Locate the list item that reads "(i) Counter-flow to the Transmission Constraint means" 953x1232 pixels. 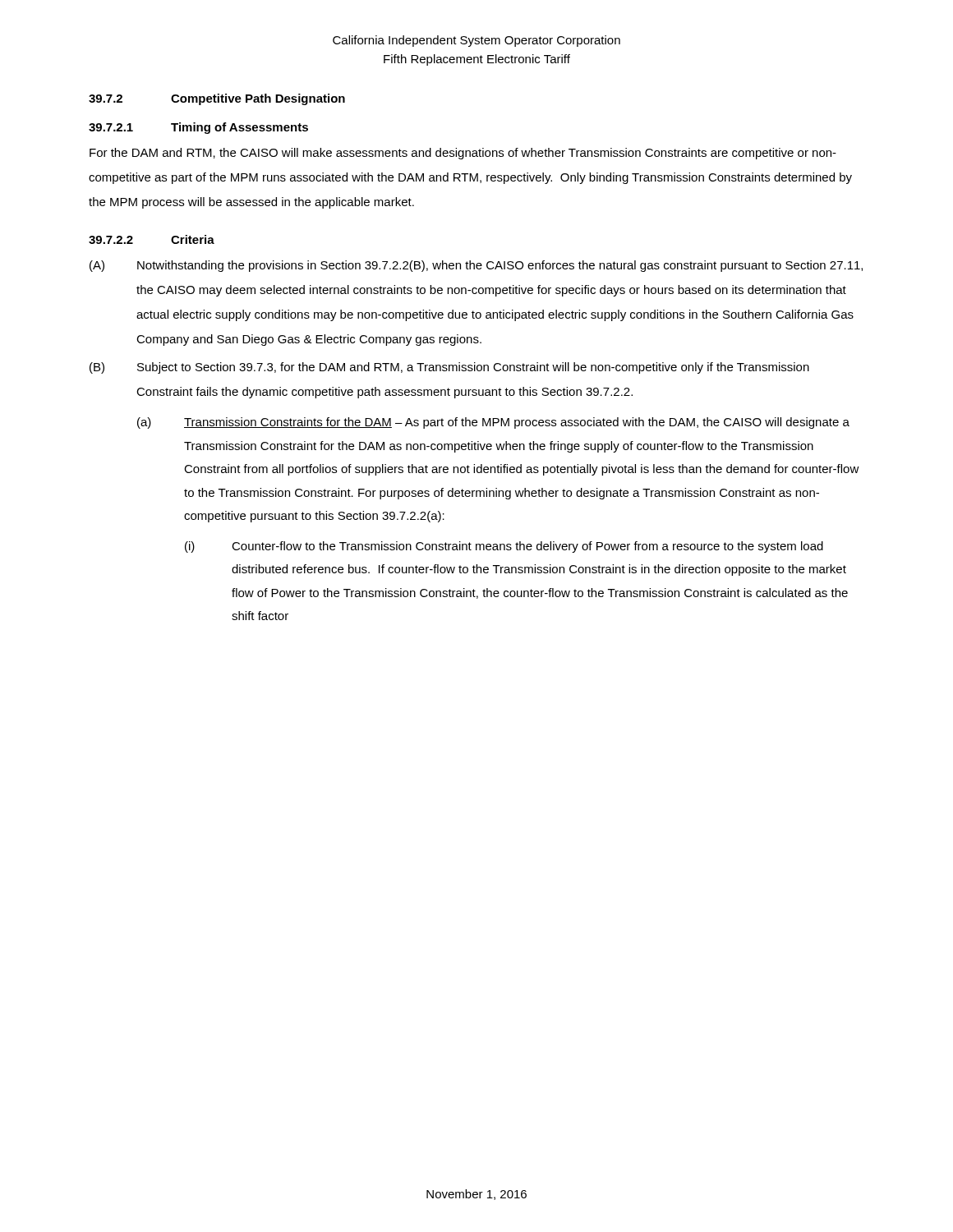[x=524, y=581]
